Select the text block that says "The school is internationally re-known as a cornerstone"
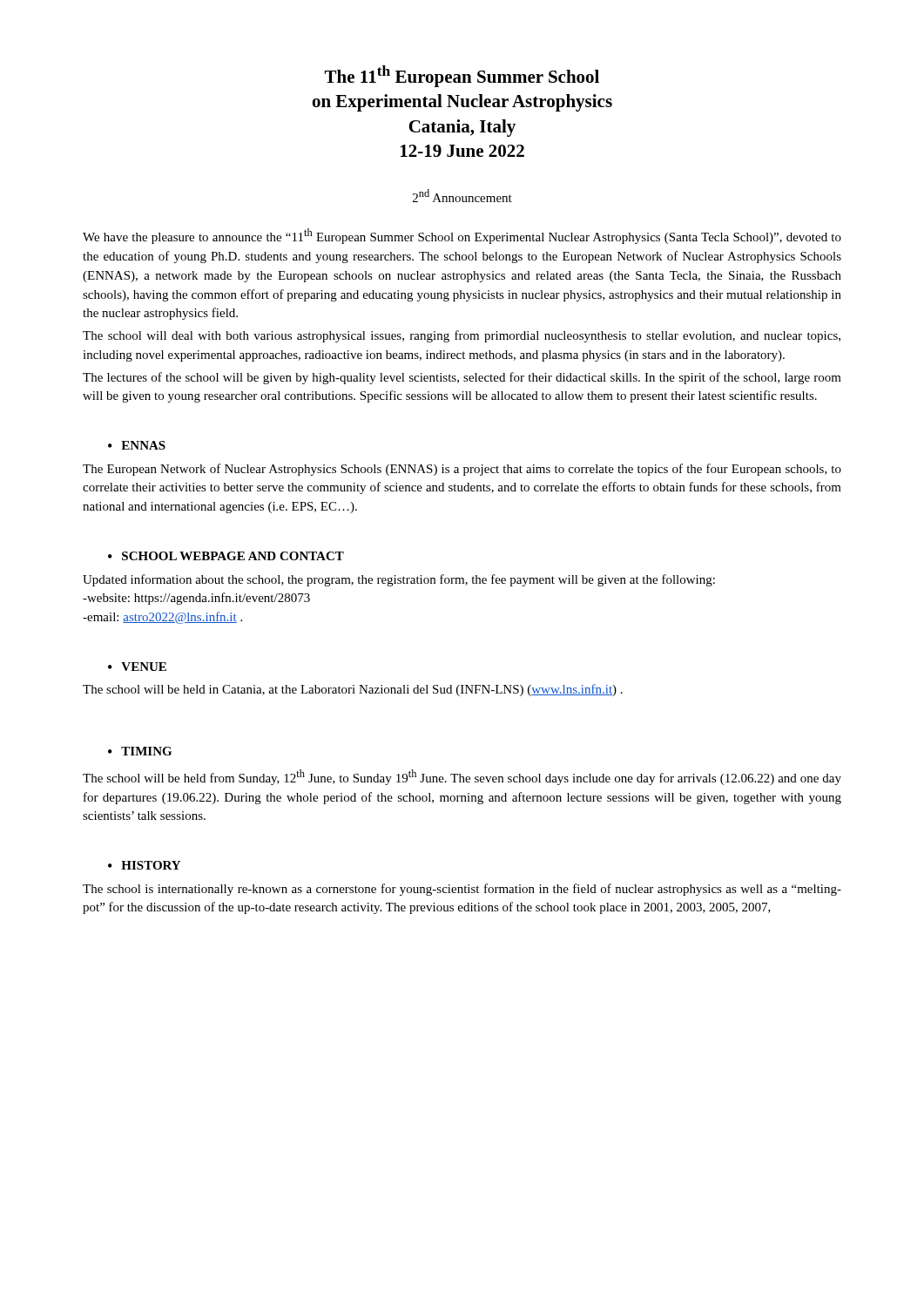 [462, 898]
